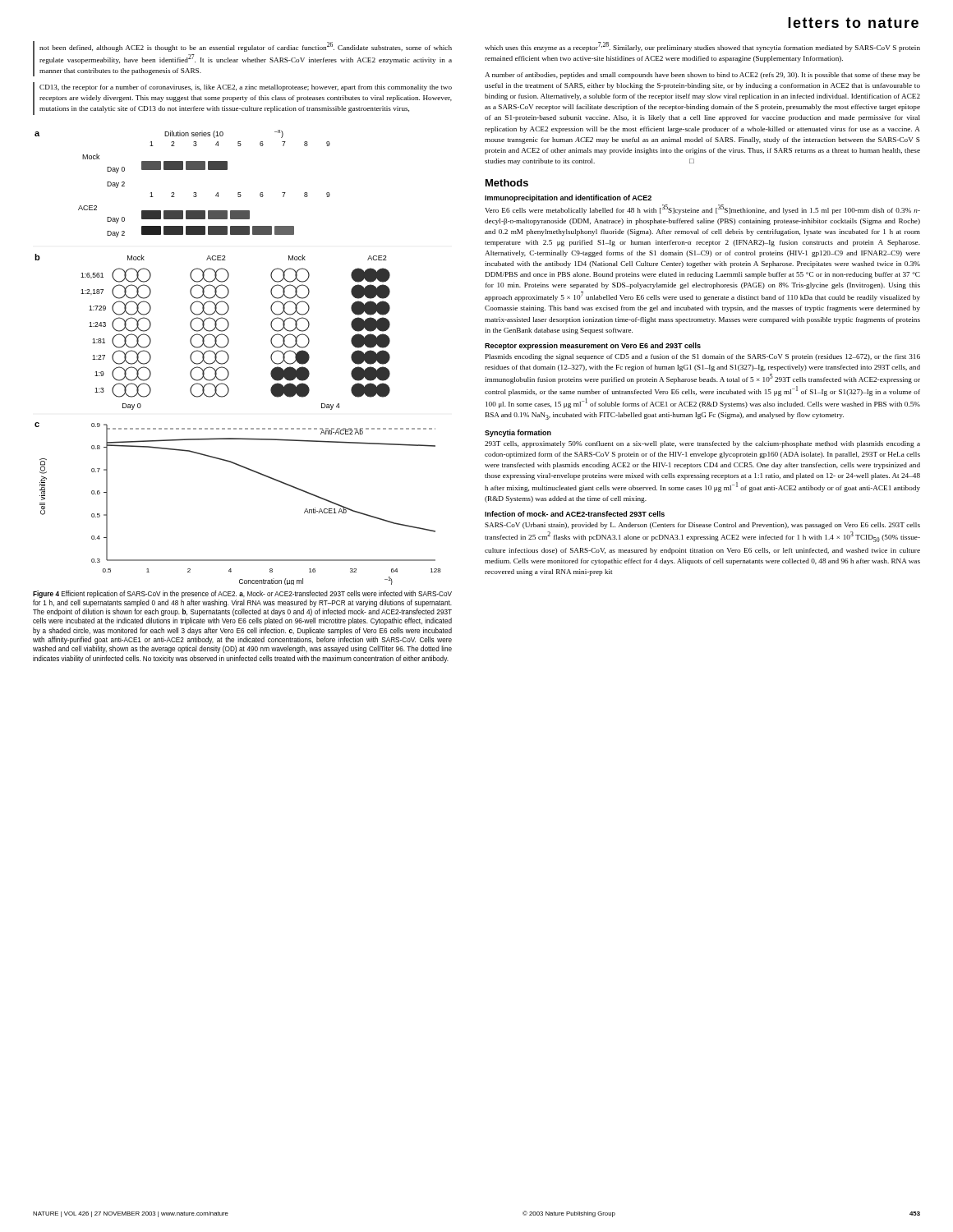Click on the block starting "A number of antibodies,"

(702, 118)
